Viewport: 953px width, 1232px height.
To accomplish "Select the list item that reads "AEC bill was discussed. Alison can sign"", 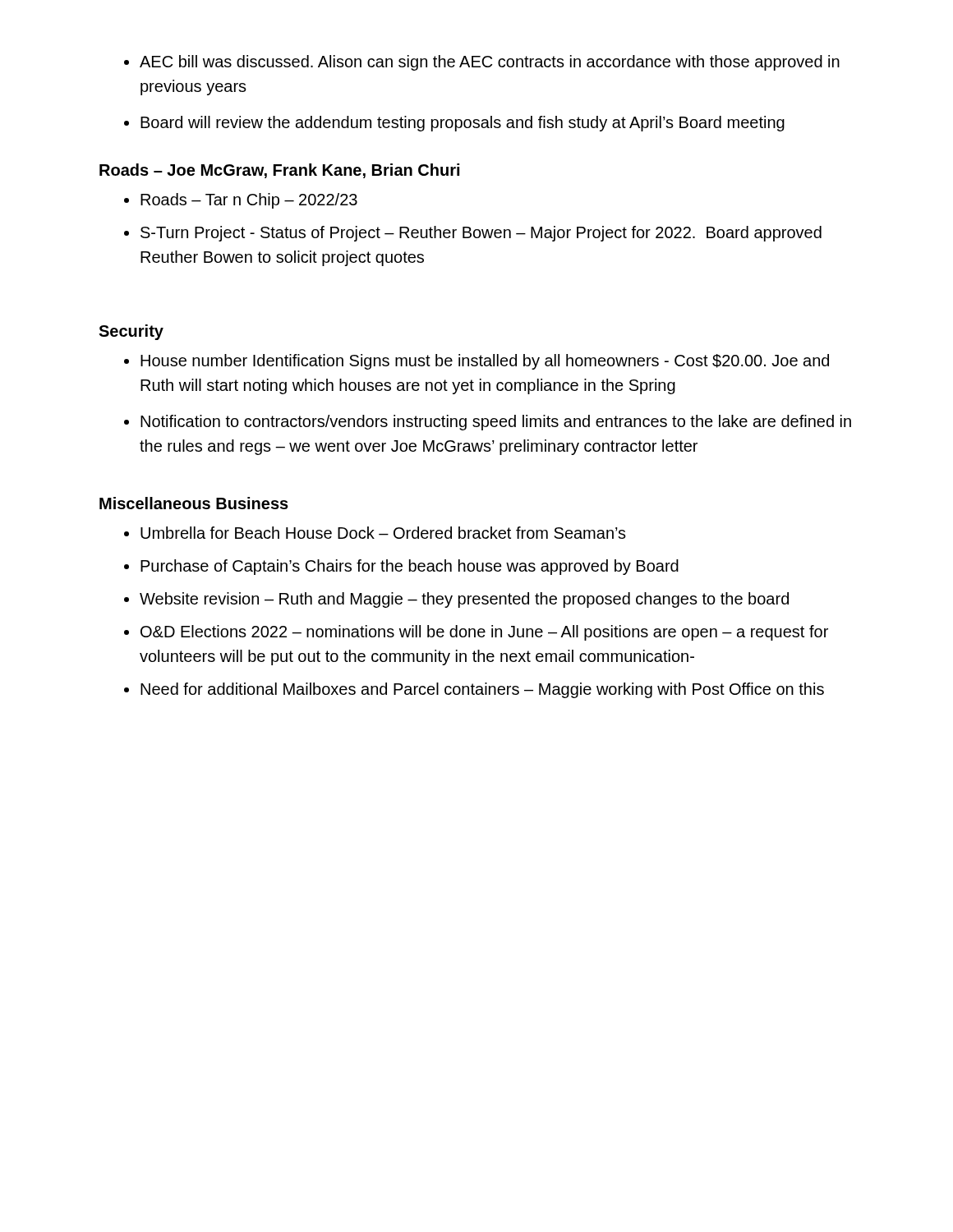I will (x=476, y=74).
